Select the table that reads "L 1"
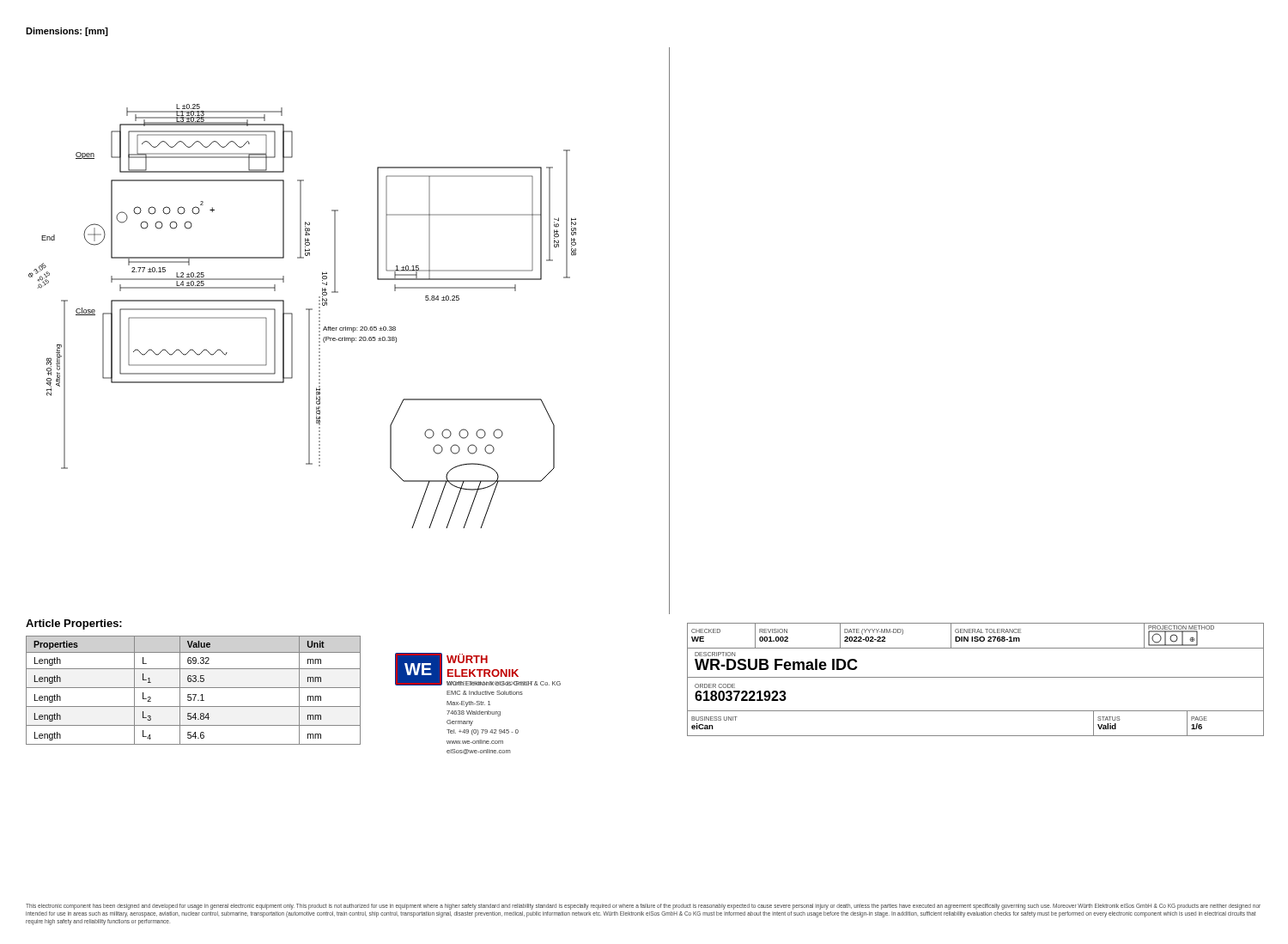This screenshot has height=944, width=1288. 193,690
